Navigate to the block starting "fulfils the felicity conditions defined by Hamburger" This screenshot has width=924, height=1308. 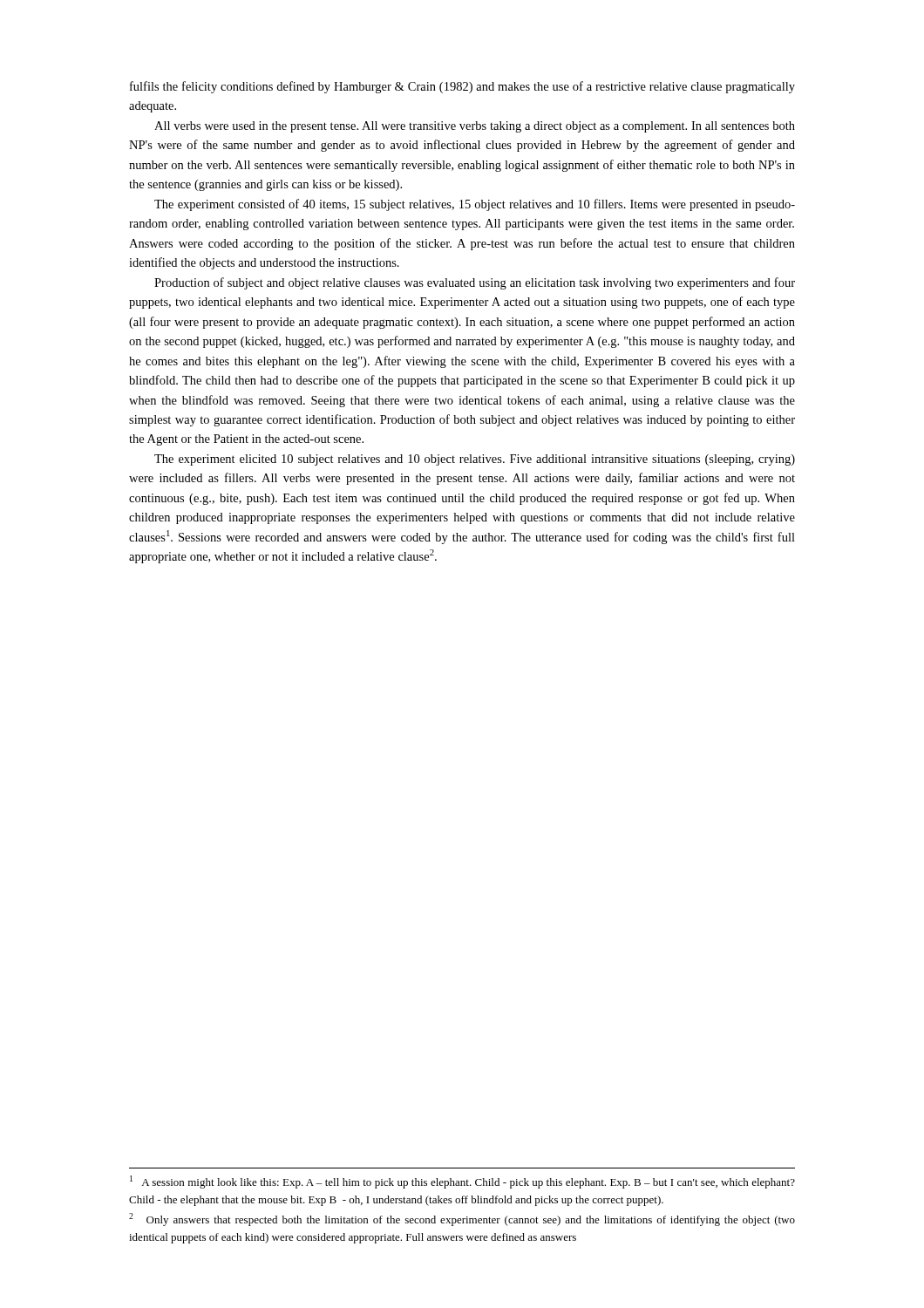[x=462, y=322]
